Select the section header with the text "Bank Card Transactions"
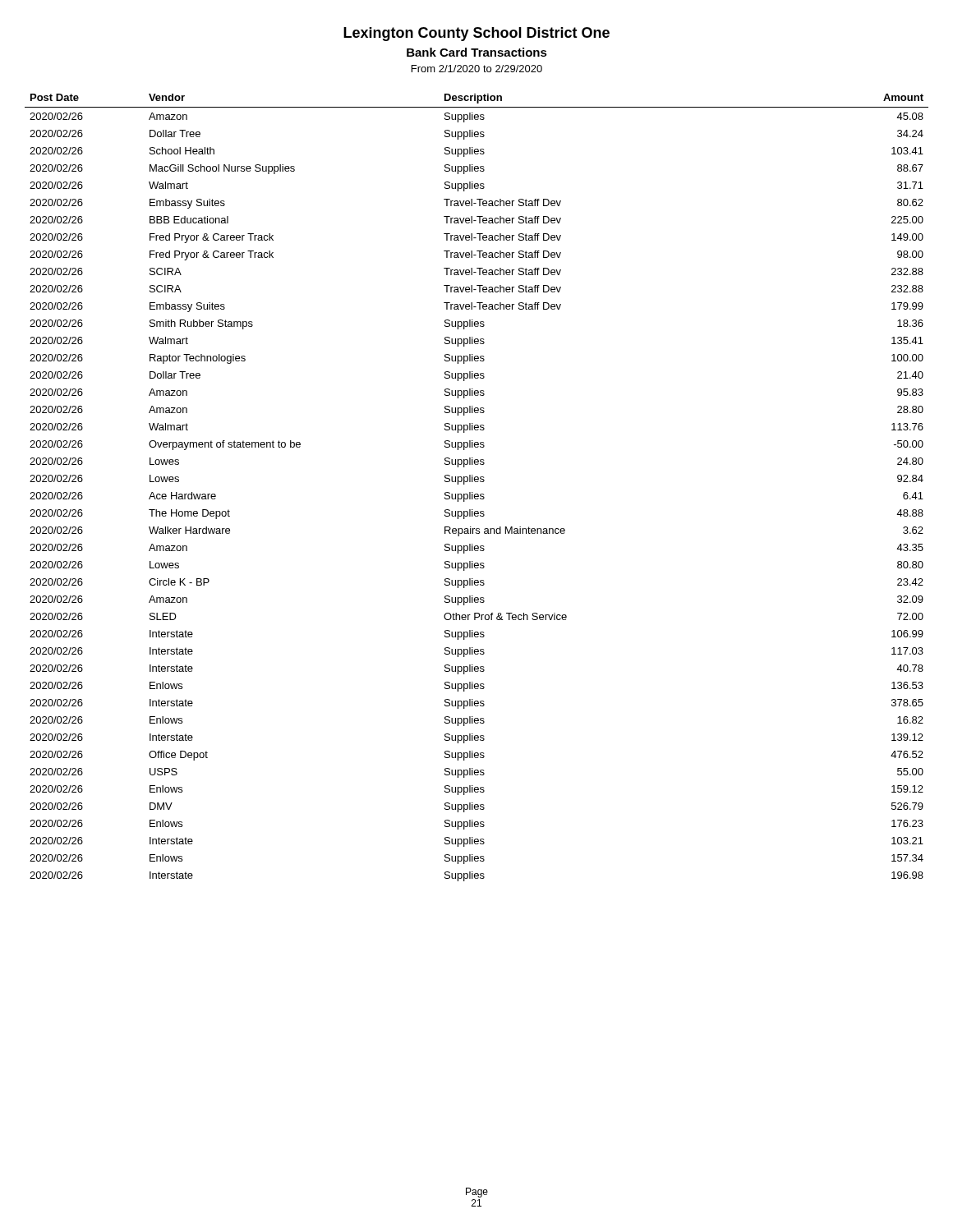 coord(476,52)
